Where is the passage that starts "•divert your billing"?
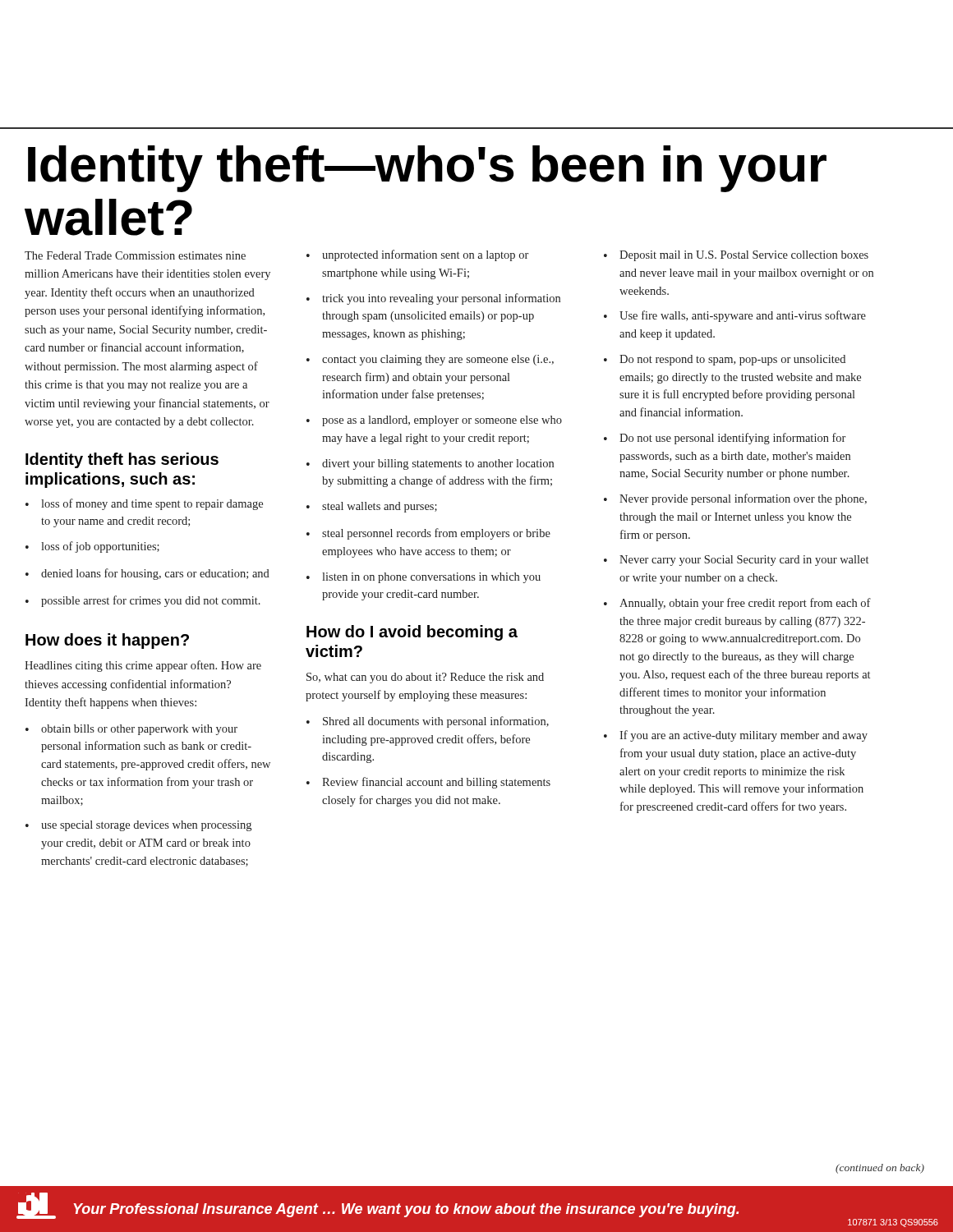 (x=437, y=472)
